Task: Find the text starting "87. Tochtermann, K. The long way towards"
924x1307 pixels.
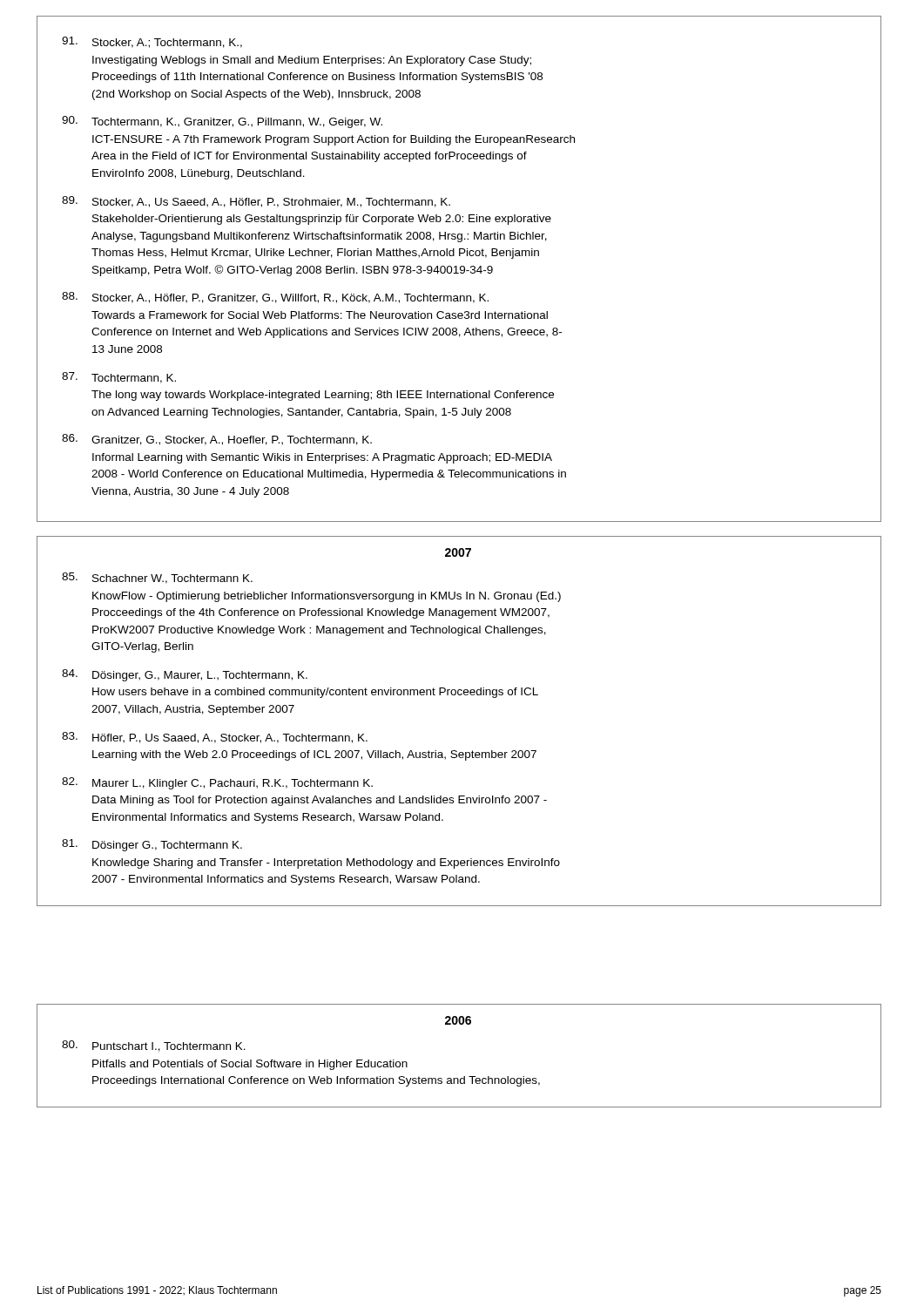Action: pos(308,395)
